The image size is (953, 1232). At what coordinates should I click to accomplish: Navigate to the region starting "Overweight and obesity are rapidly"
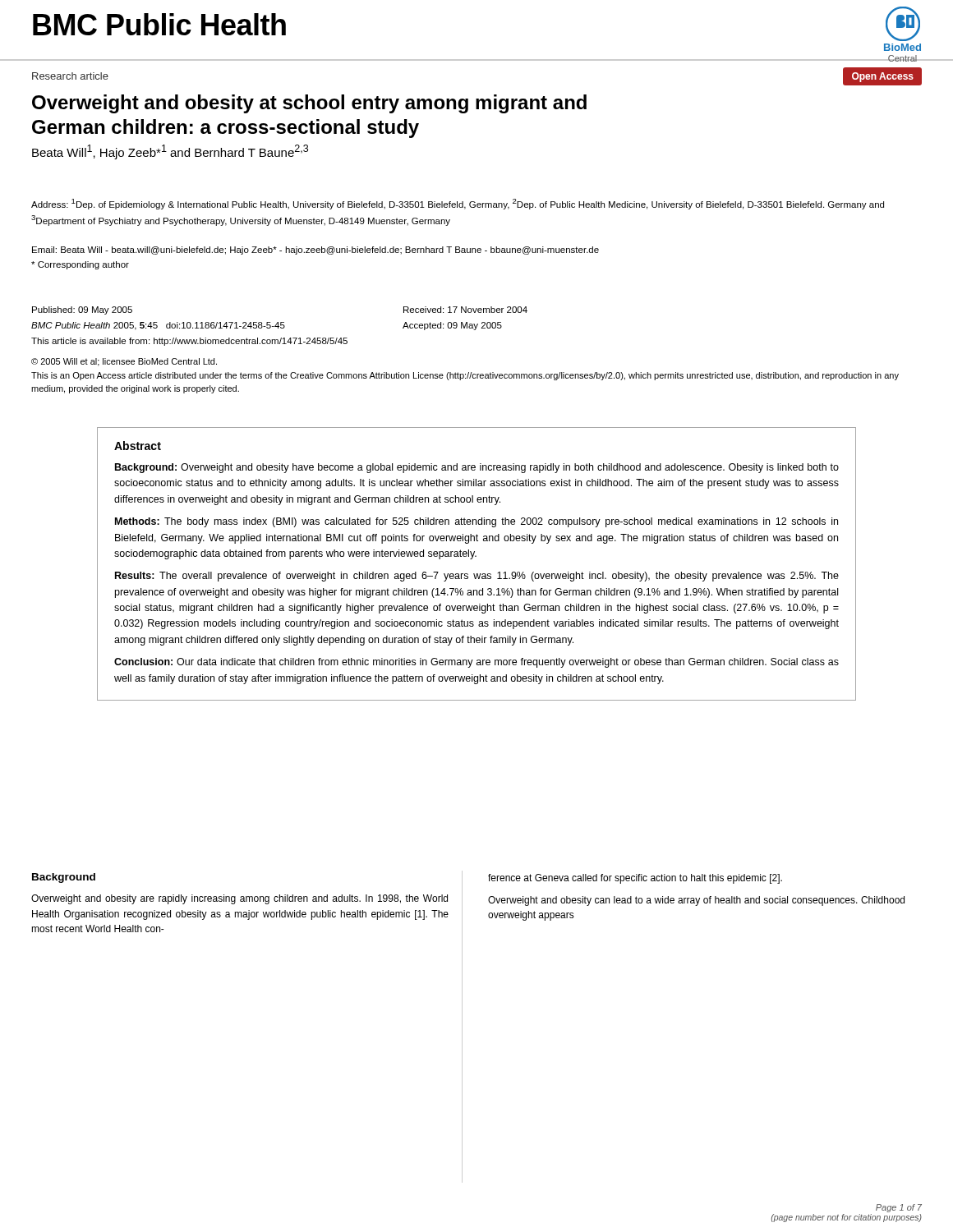pyautogui.click(x=240, y=914)
